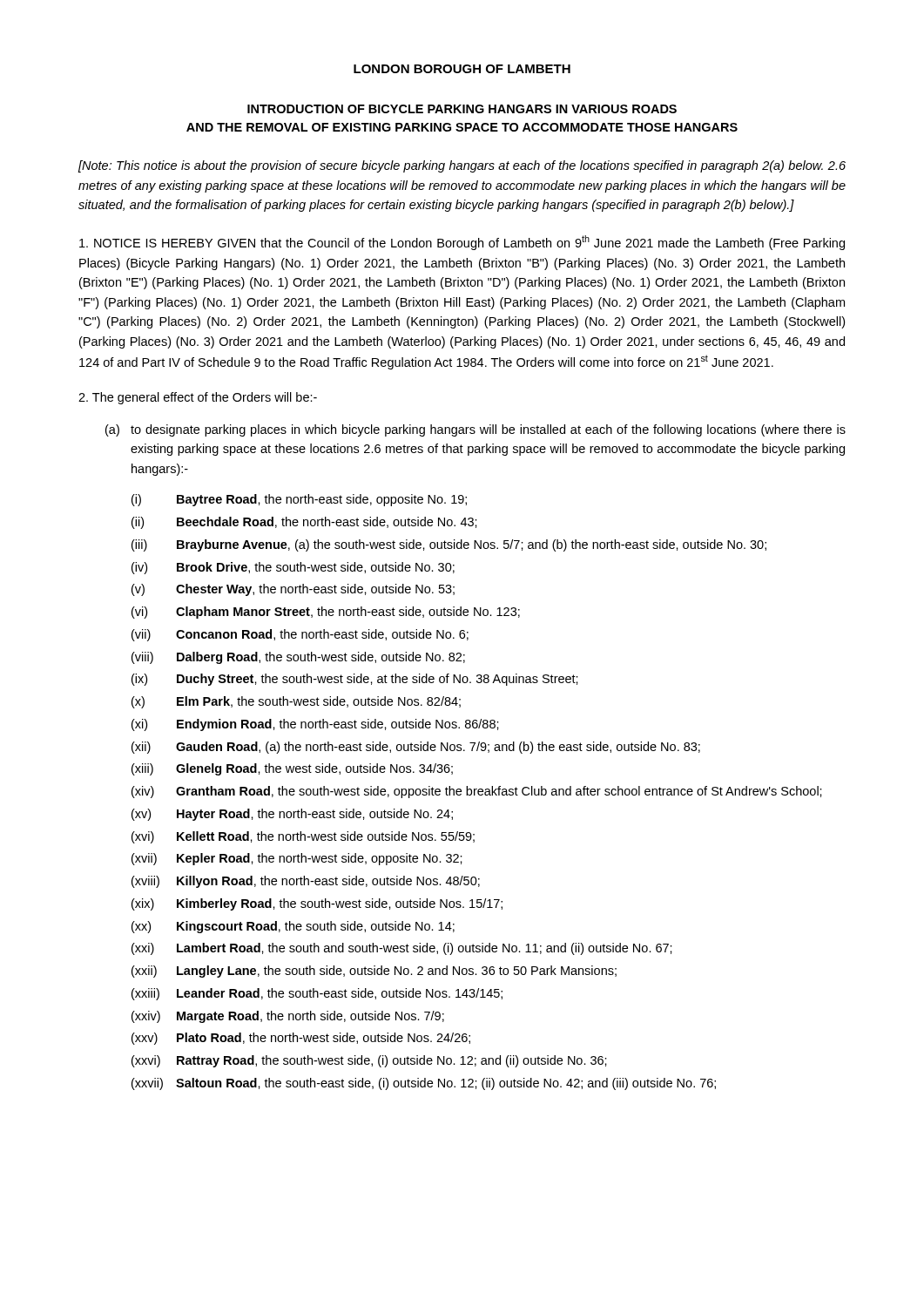Click the passage that begins "(xxiv) Margate Road, the north"
This screenshot has width=924, height=1307.
point(288,1017)
